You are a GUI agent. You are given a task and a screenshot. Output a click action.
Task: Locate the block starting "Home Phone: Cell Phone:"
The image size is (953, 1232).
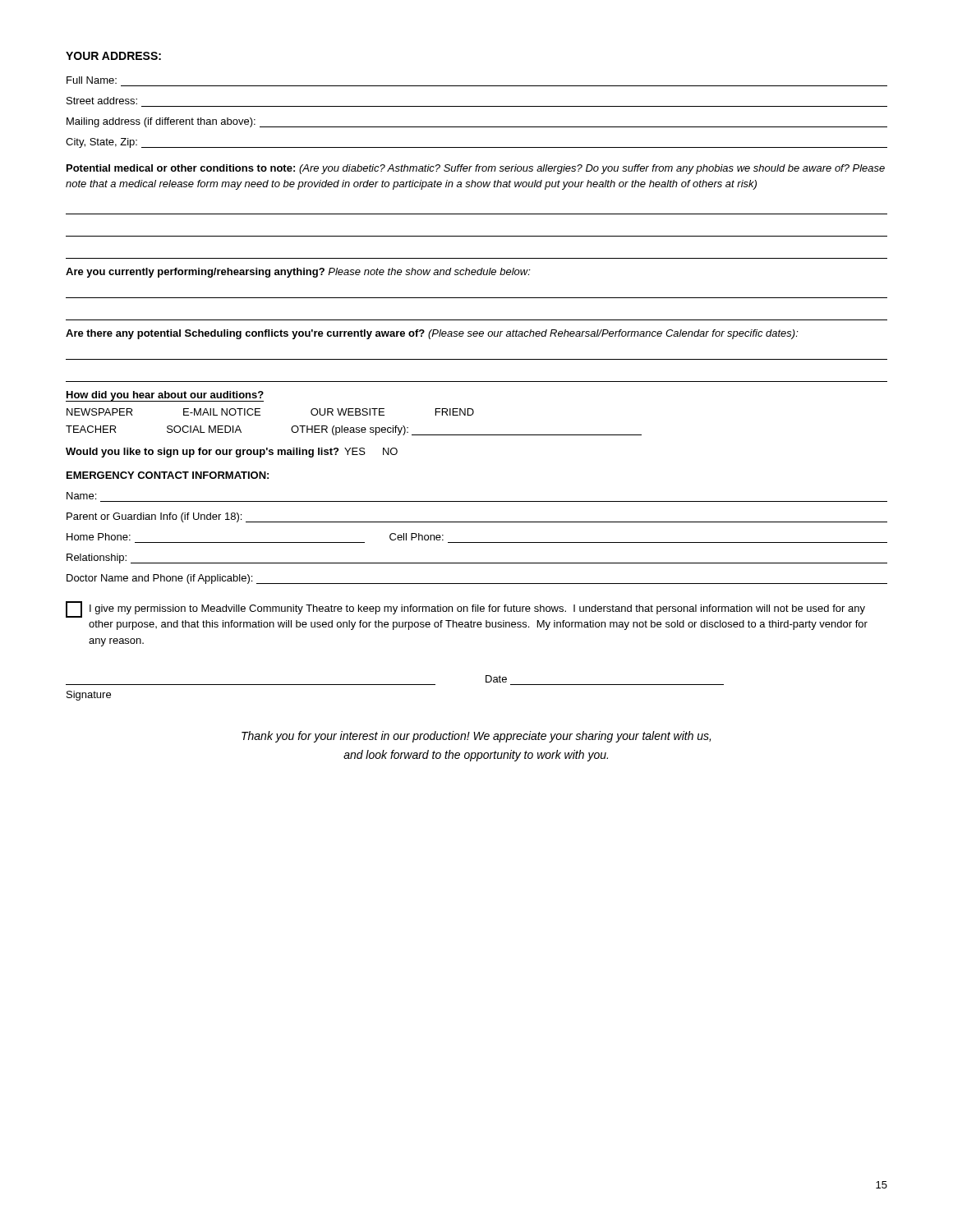476,537
